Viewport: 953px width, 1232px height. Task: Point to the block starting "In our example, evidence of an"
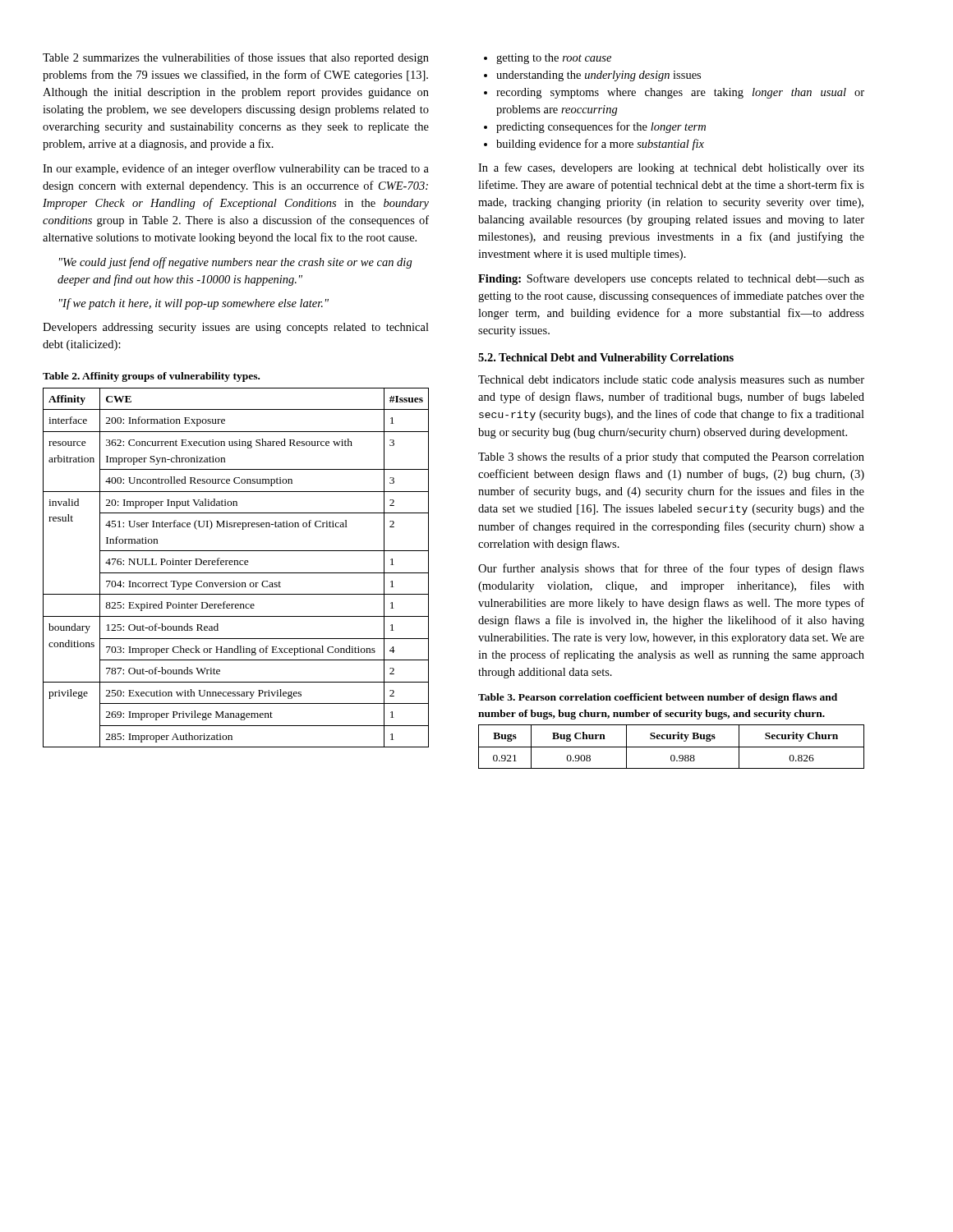click(236, 203)
